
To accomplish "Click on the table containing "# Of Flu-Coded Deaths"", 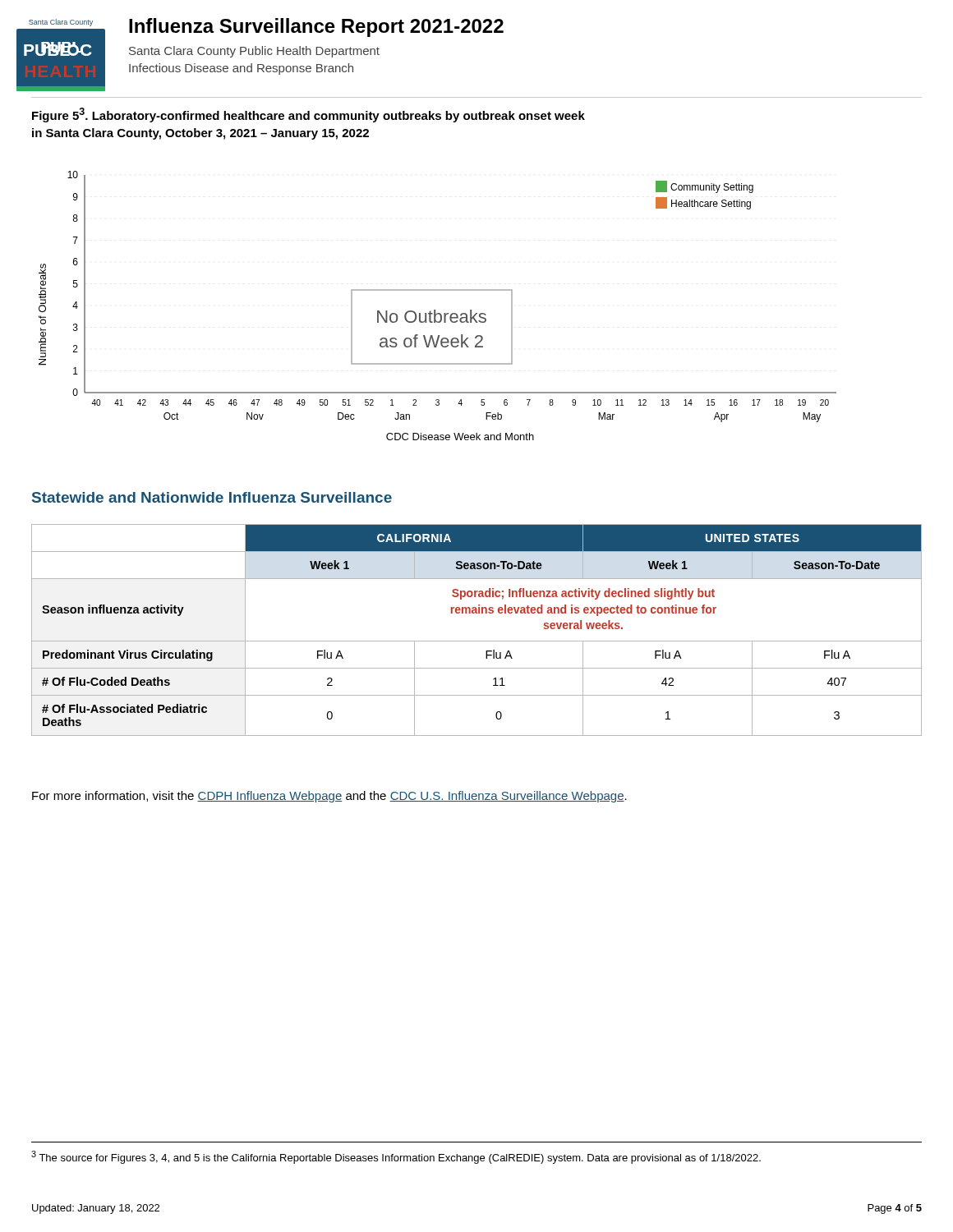I will (476, 630).
